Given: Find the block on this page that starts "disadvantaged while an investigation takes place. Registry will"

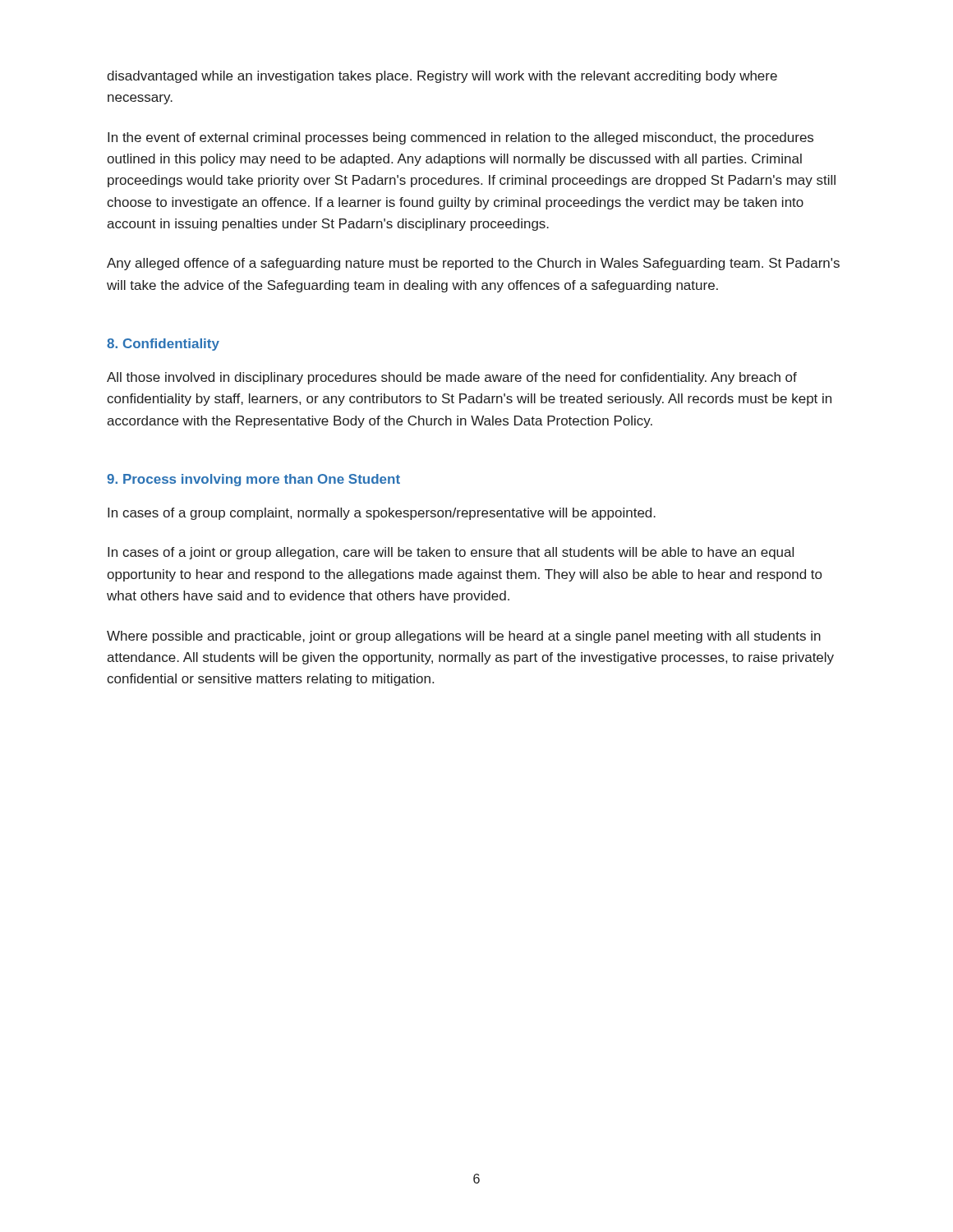Looking at the screenshot, I should click(442, 87).
